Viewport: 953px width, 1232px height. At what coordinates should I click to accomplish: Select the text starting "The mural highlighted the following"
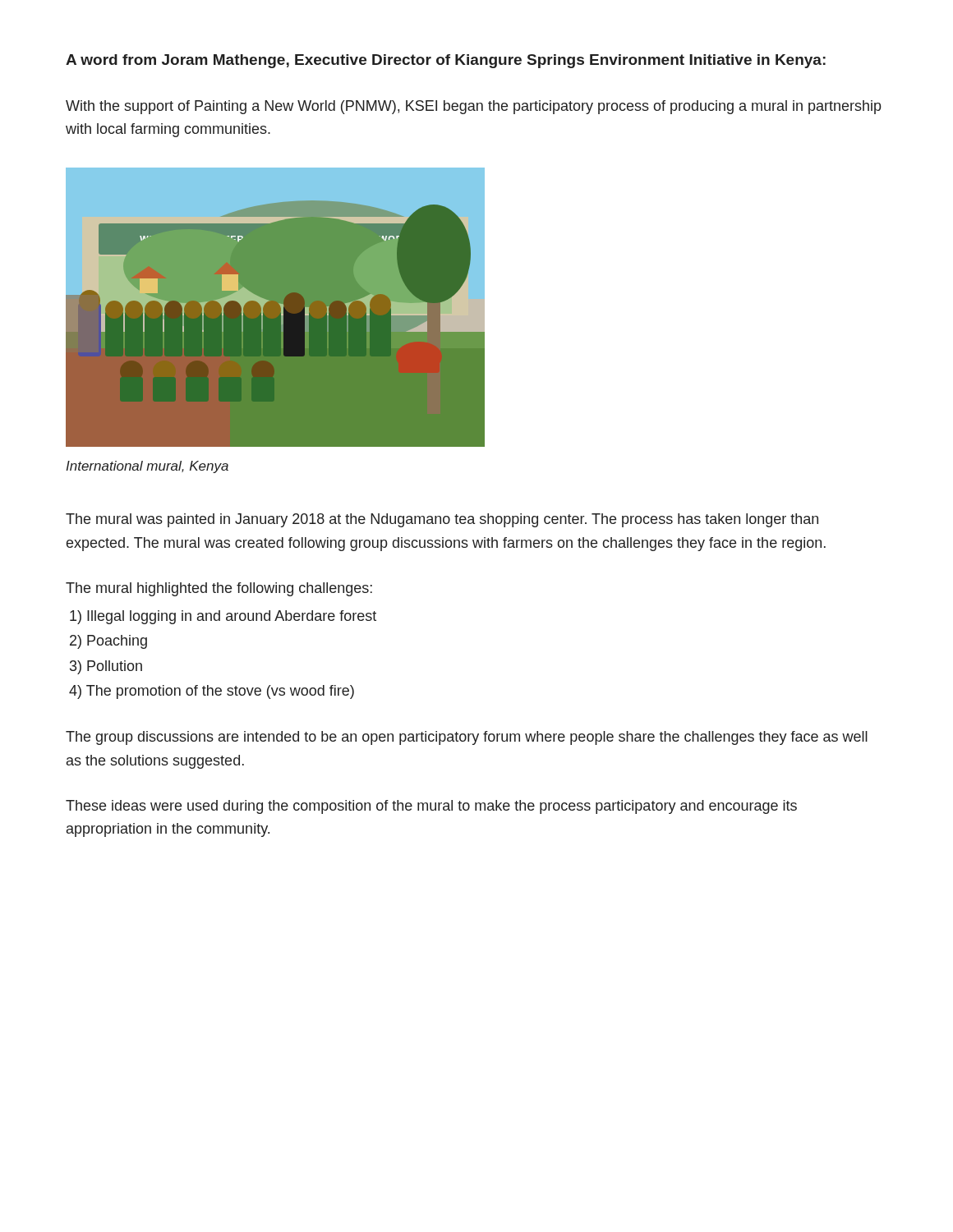(x=219, y=588)
